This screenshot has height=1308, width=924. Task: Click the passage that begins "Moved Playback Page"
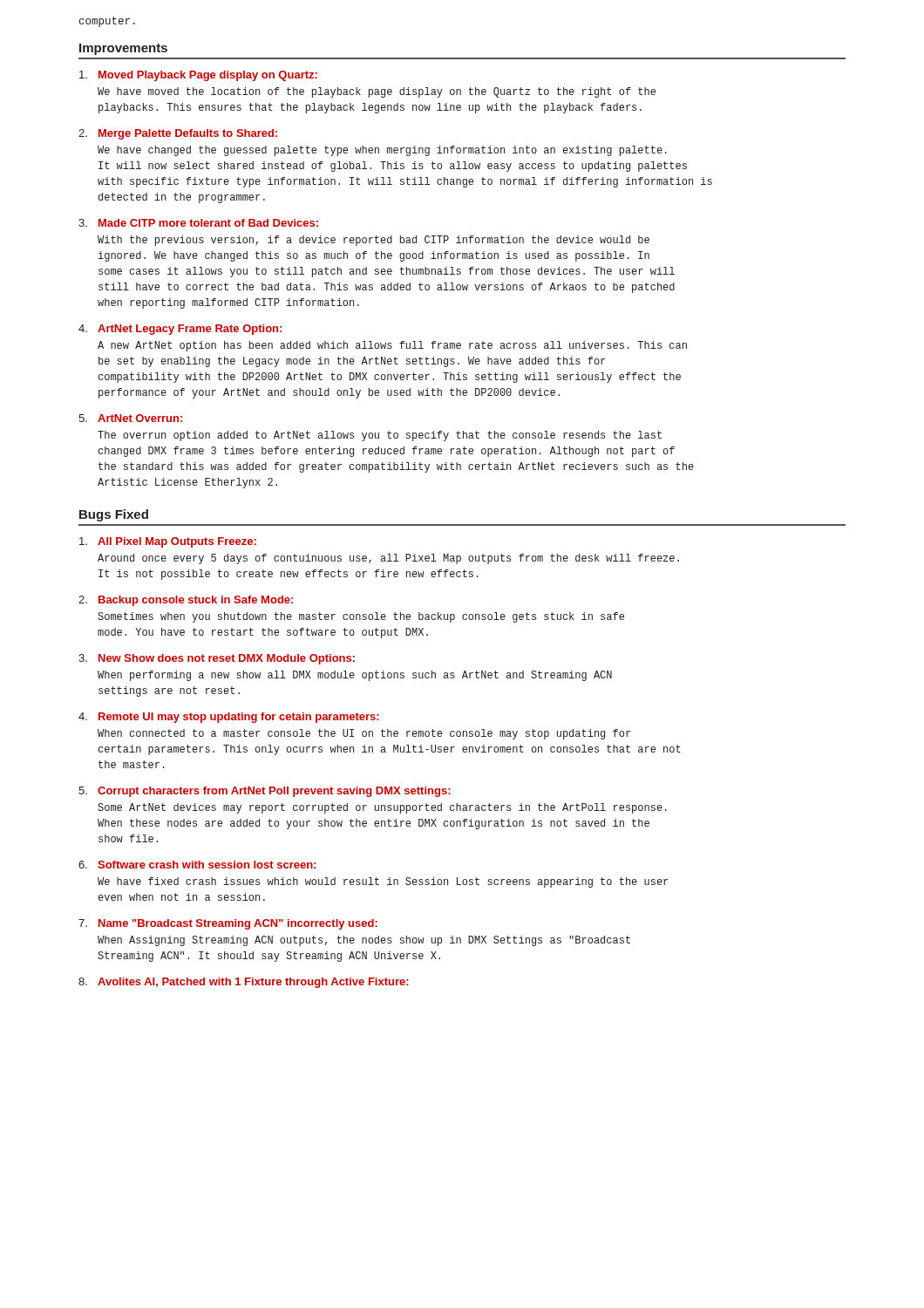pyautogui.click(x=462, y=92)
